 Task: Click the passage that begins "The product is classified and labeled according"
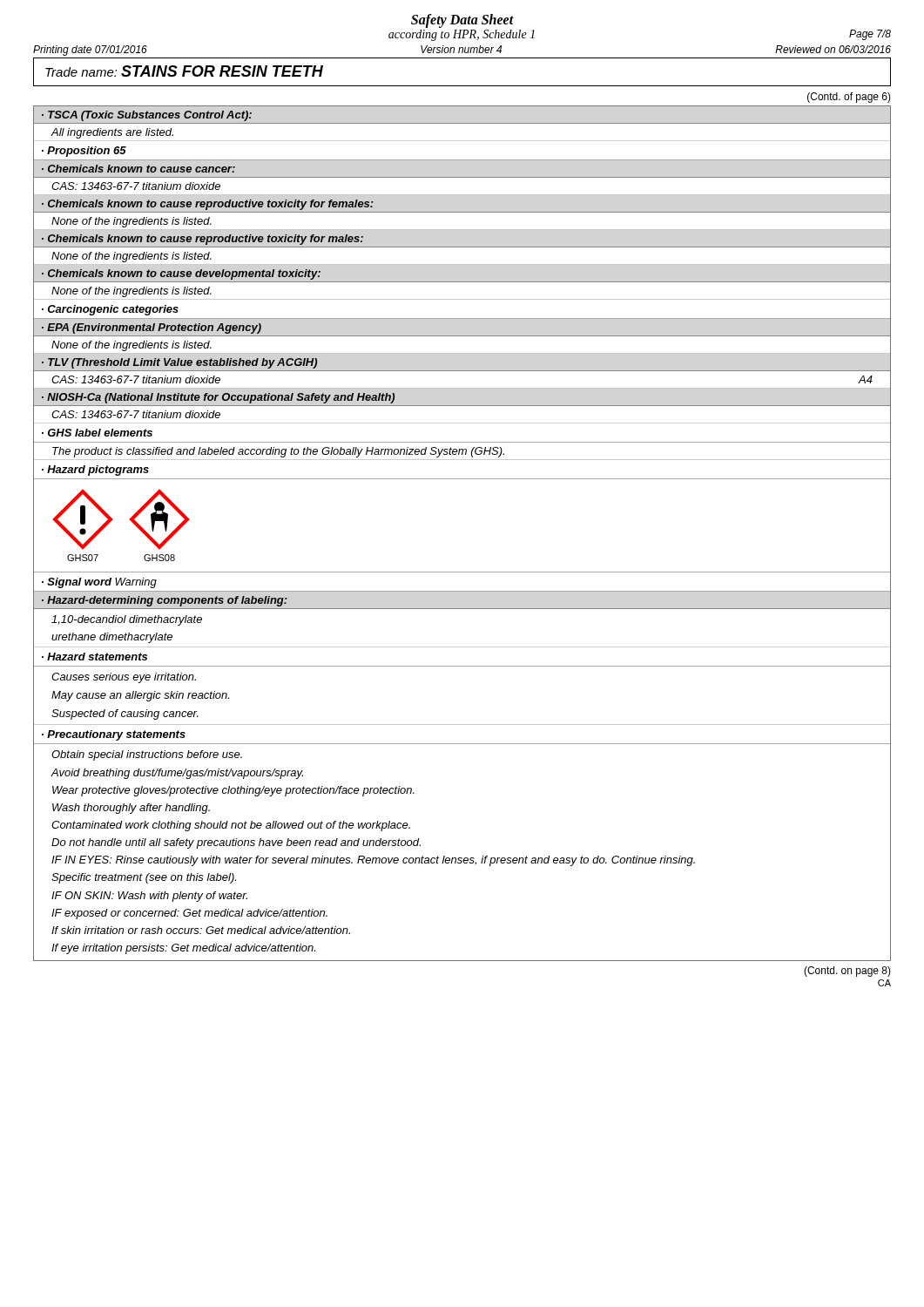pyautogui.click(x=279, y=451)
